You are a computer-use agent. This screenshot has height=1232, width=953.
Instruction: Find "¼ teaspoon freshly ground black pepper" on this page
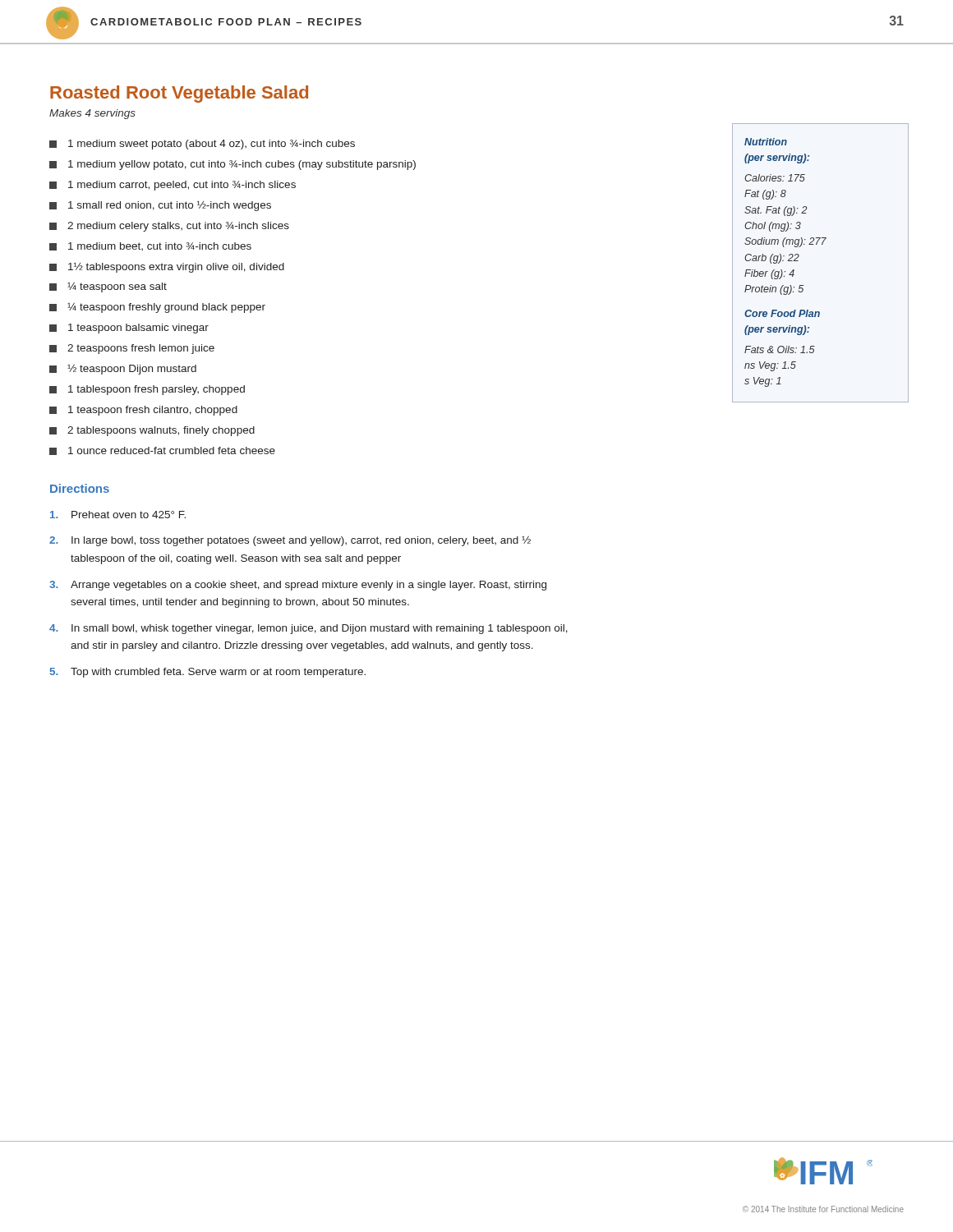pos(166,307)
